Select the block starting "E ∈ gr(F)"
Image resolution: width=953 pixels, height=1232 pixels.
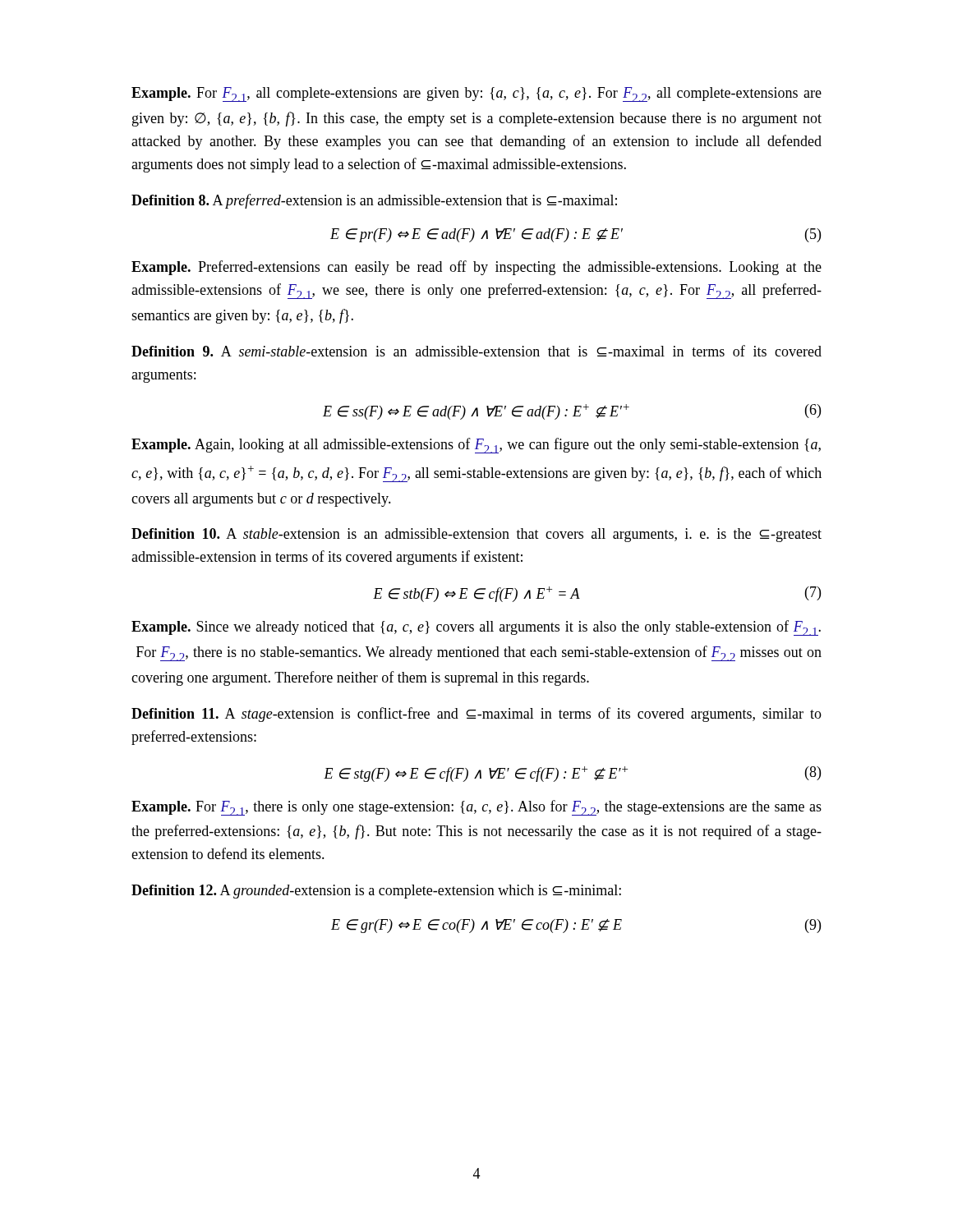click(576, 925)
